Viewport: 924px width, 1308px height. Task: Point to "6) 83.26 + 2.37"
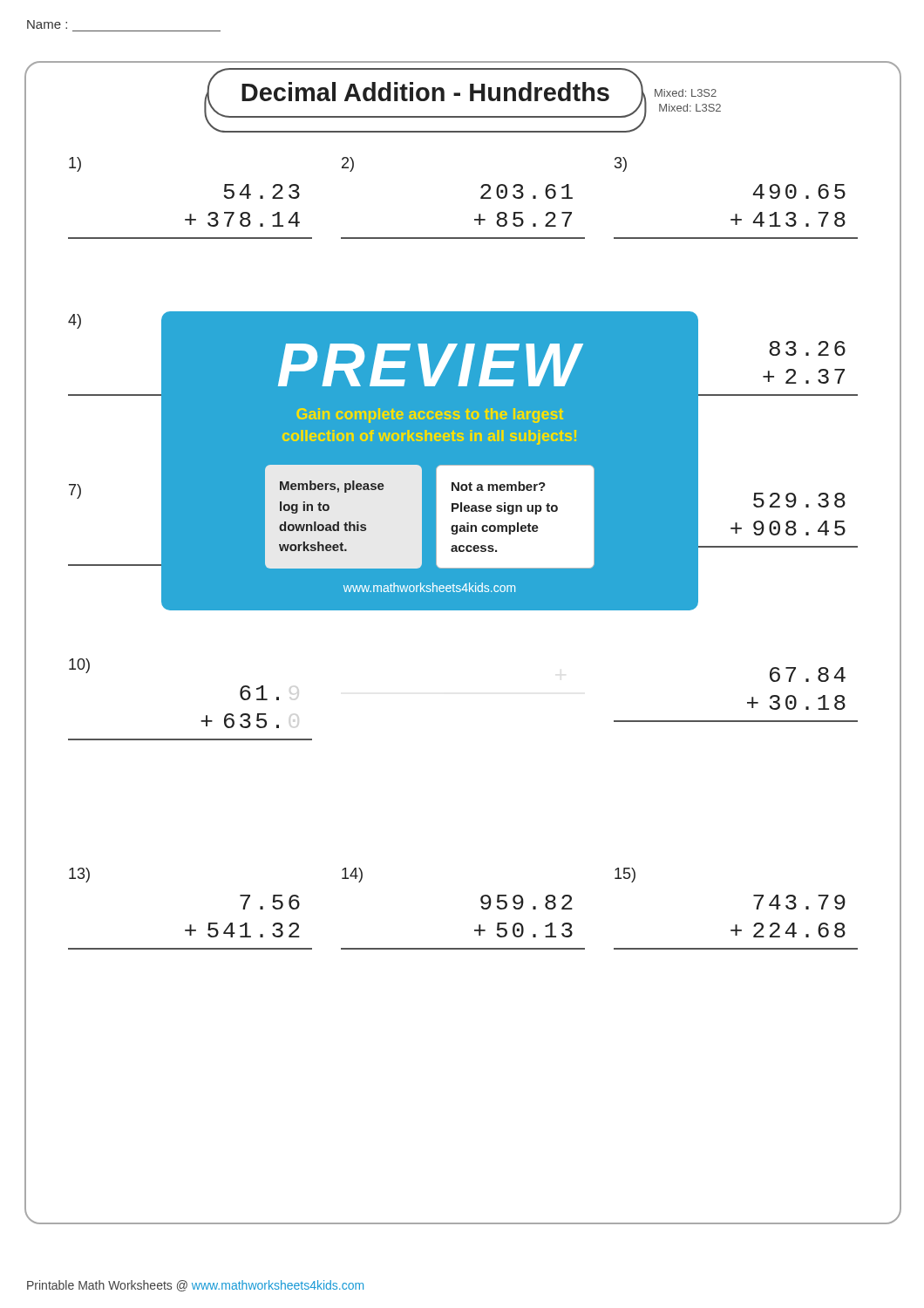pyautogui.click(x=736, y=366)
